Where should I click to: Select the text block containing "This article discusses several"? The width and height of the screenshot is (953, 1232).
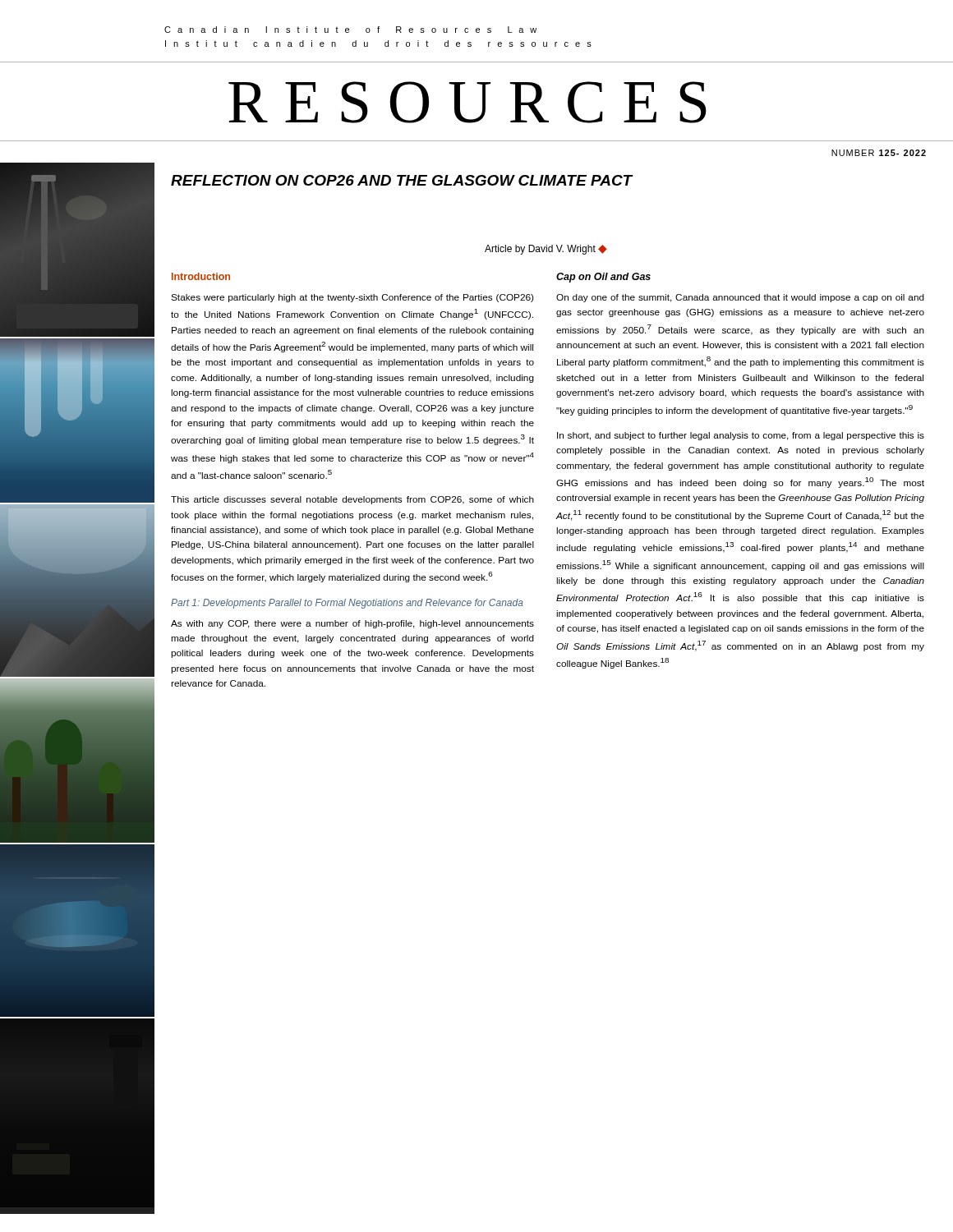(x=352, y=539)
